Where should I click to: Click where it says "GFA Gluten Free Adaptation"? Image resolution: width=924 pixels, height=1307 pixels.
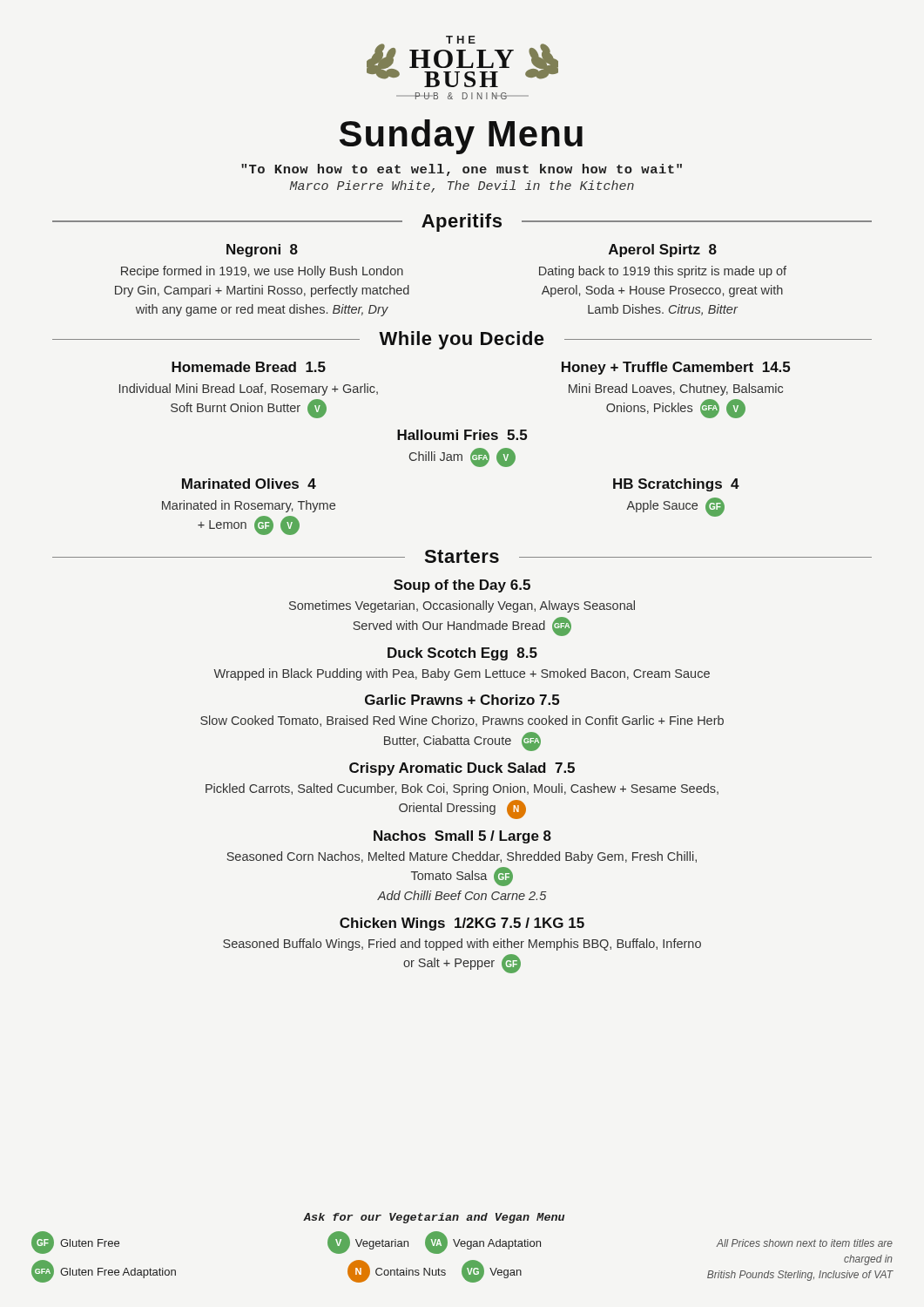pyautogui.click(x=104, y=1271)
